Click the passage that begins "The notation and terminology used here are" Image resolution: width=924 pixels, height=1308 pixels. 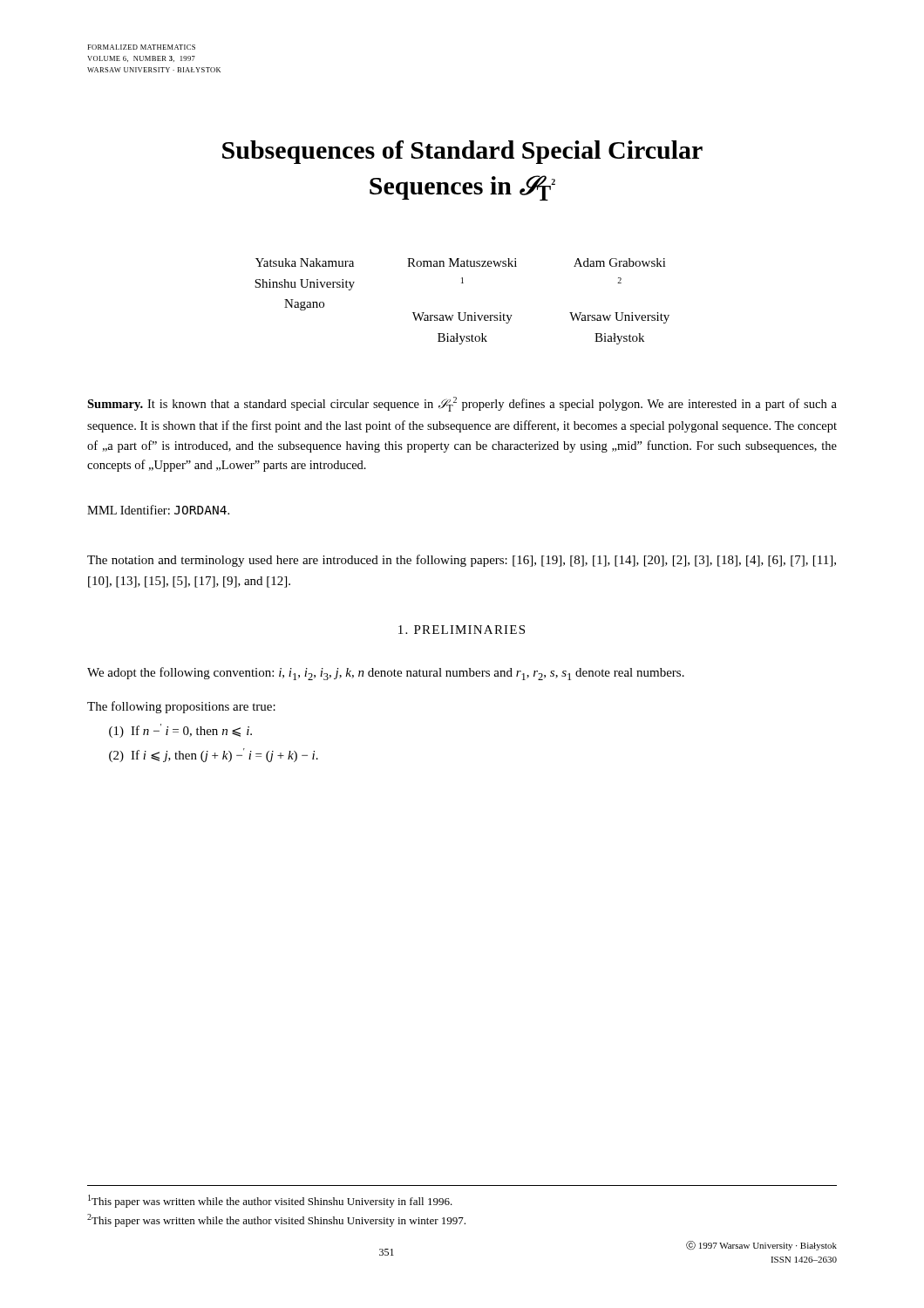tap(462, 570)
